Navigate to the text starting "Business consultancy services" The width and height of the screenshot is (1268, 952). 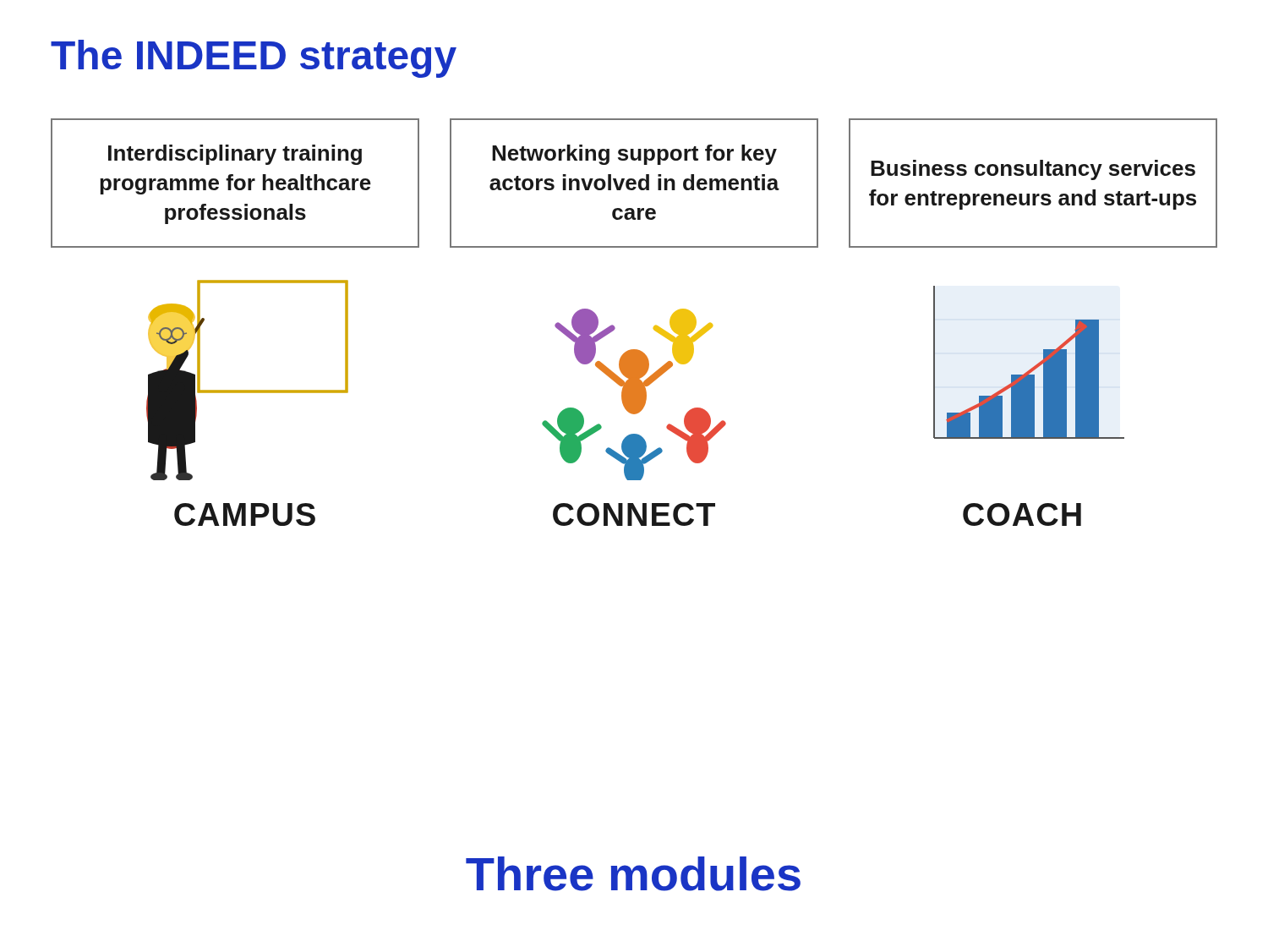[x=1033, y=183]
